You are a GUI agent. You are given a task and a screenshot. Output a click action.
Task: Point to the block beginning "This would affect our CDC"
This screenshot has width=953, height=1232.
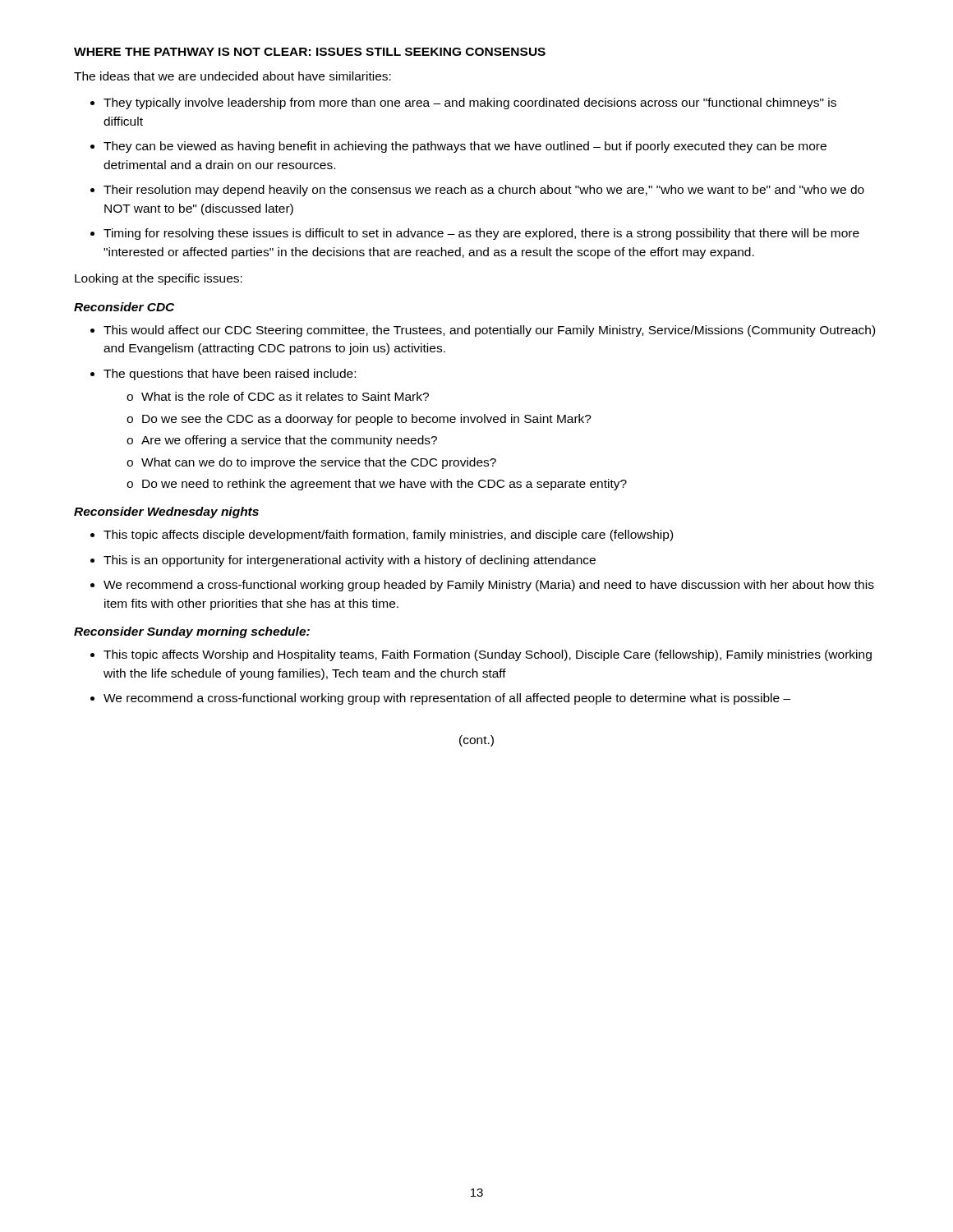tap(490, 339)
